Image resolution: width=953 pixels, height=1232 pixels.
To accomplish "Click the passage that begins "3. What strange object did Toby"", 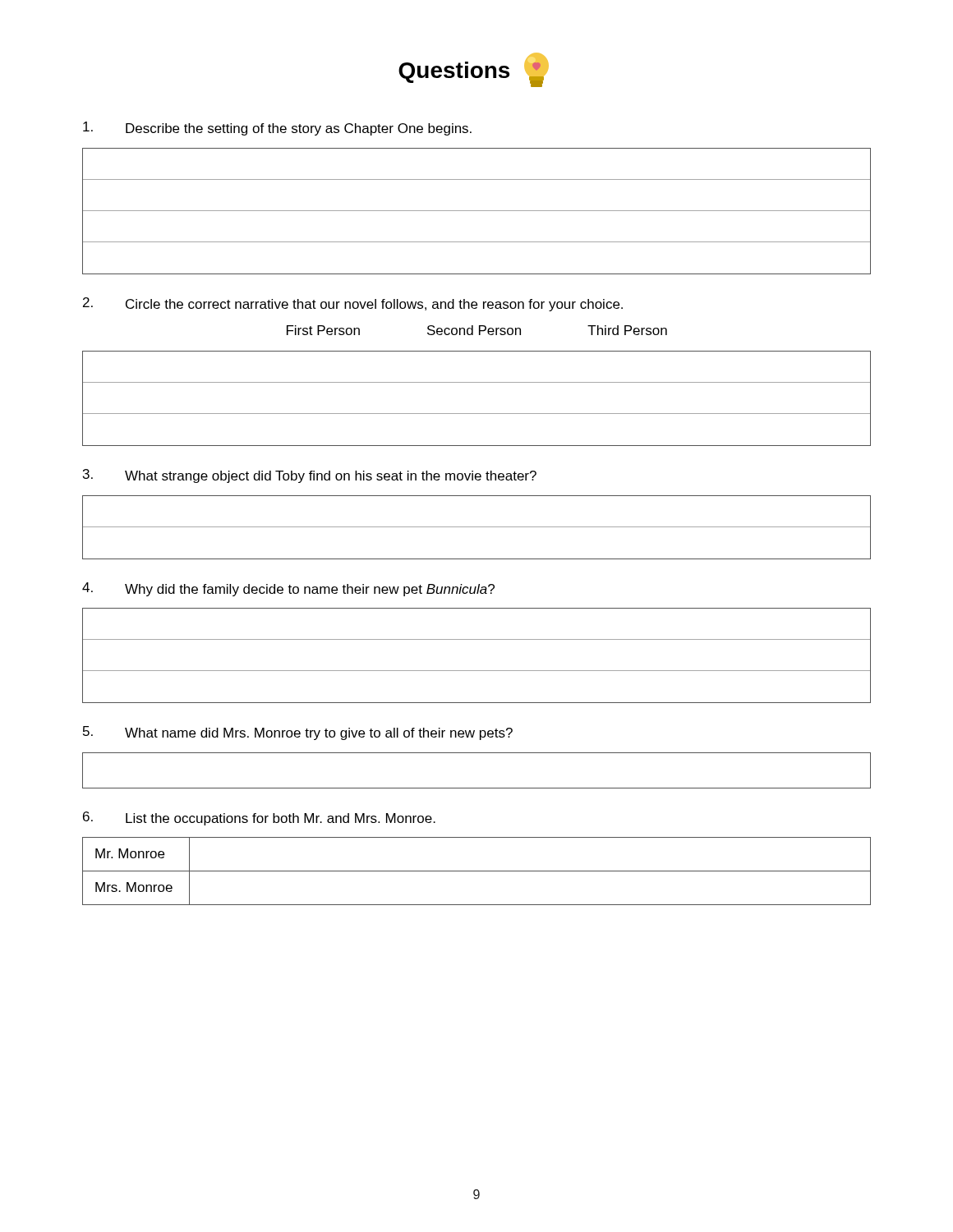I will click(x=476, y=476).
